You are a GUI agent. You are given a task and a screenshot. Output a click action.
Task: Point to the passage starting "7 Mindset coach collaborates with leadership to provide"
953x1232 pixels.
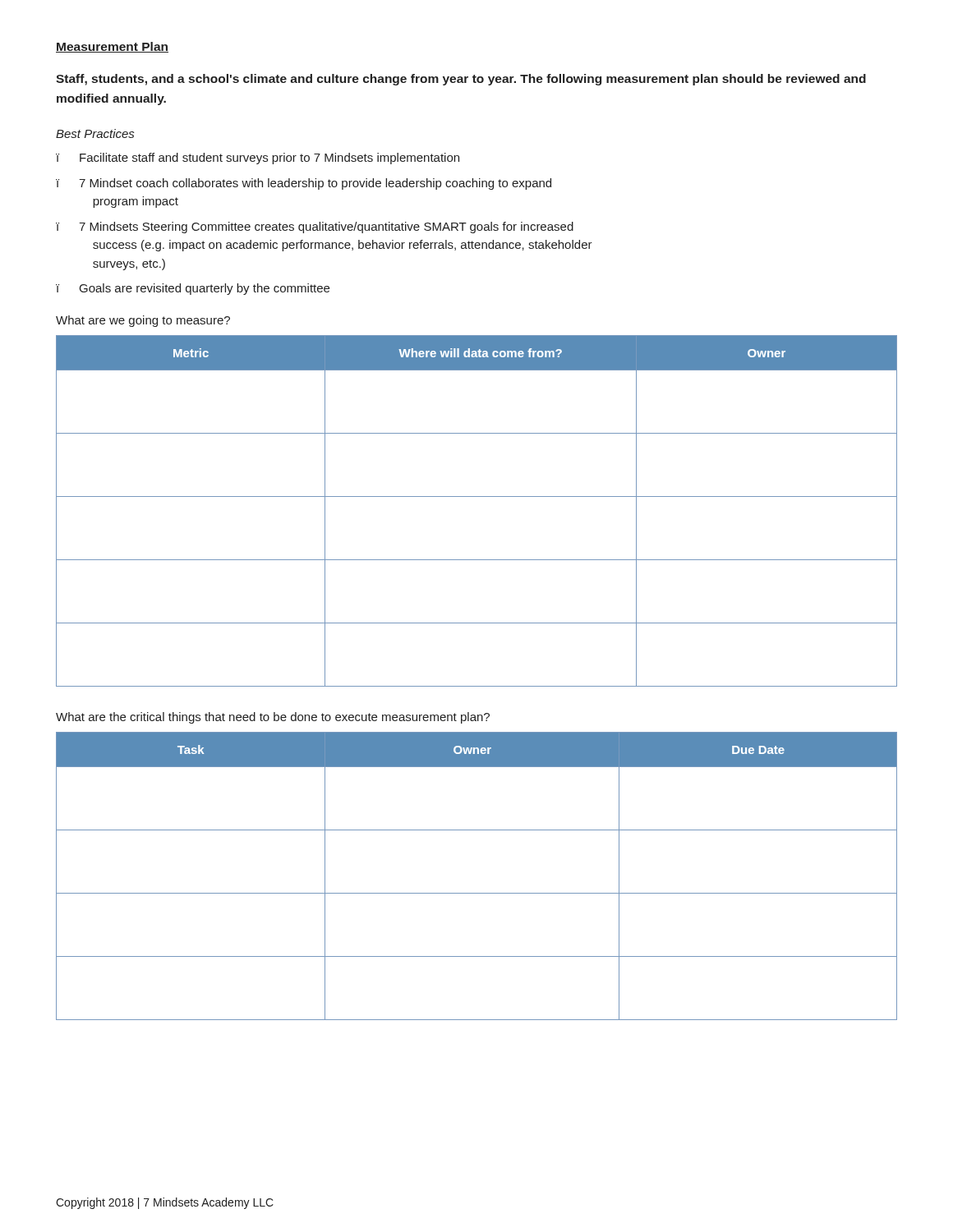coord(316,192)
